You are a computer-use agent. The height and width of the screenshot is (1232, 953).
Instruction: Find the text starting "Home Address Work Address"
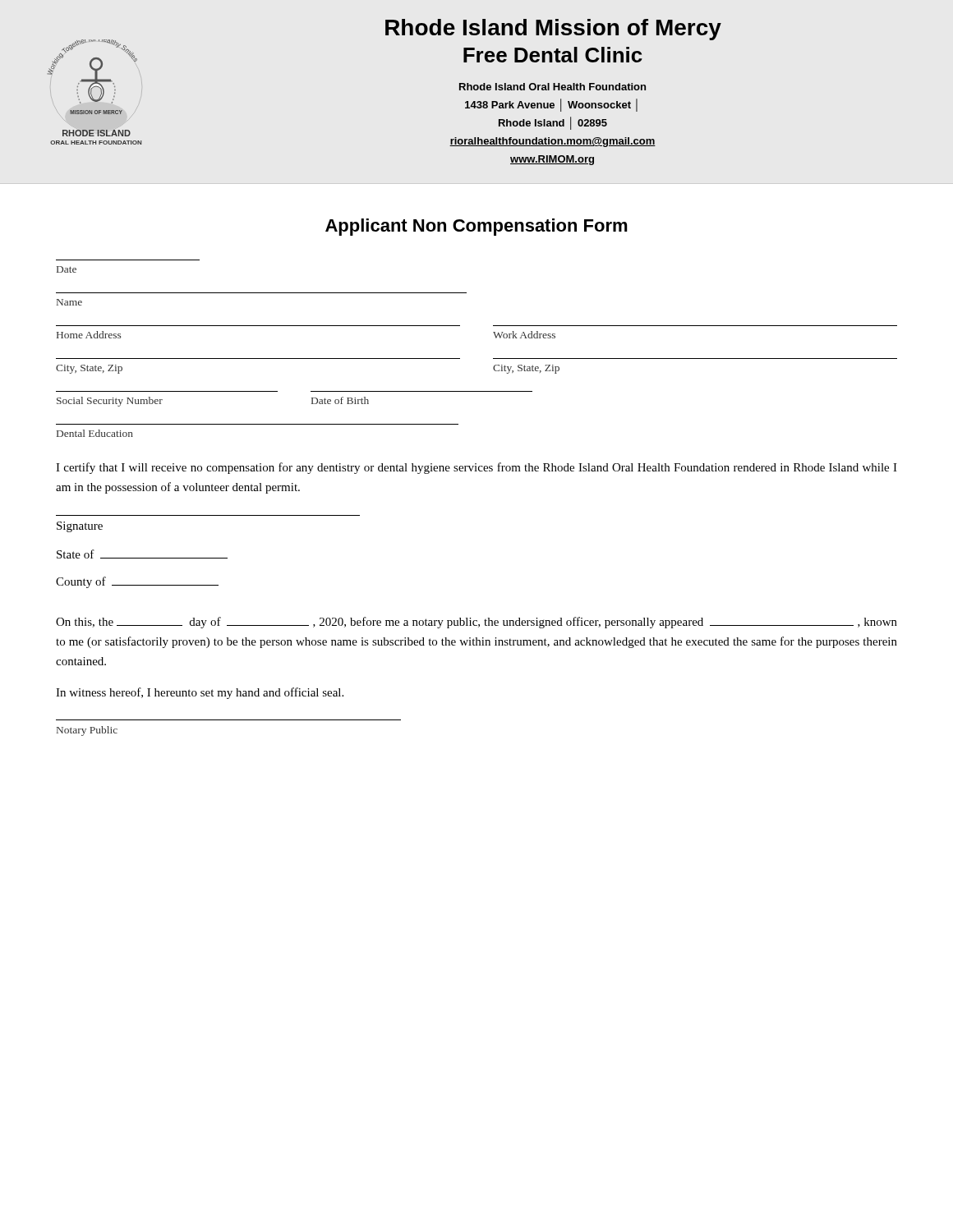pyautogui.click(x=90, y=335)
